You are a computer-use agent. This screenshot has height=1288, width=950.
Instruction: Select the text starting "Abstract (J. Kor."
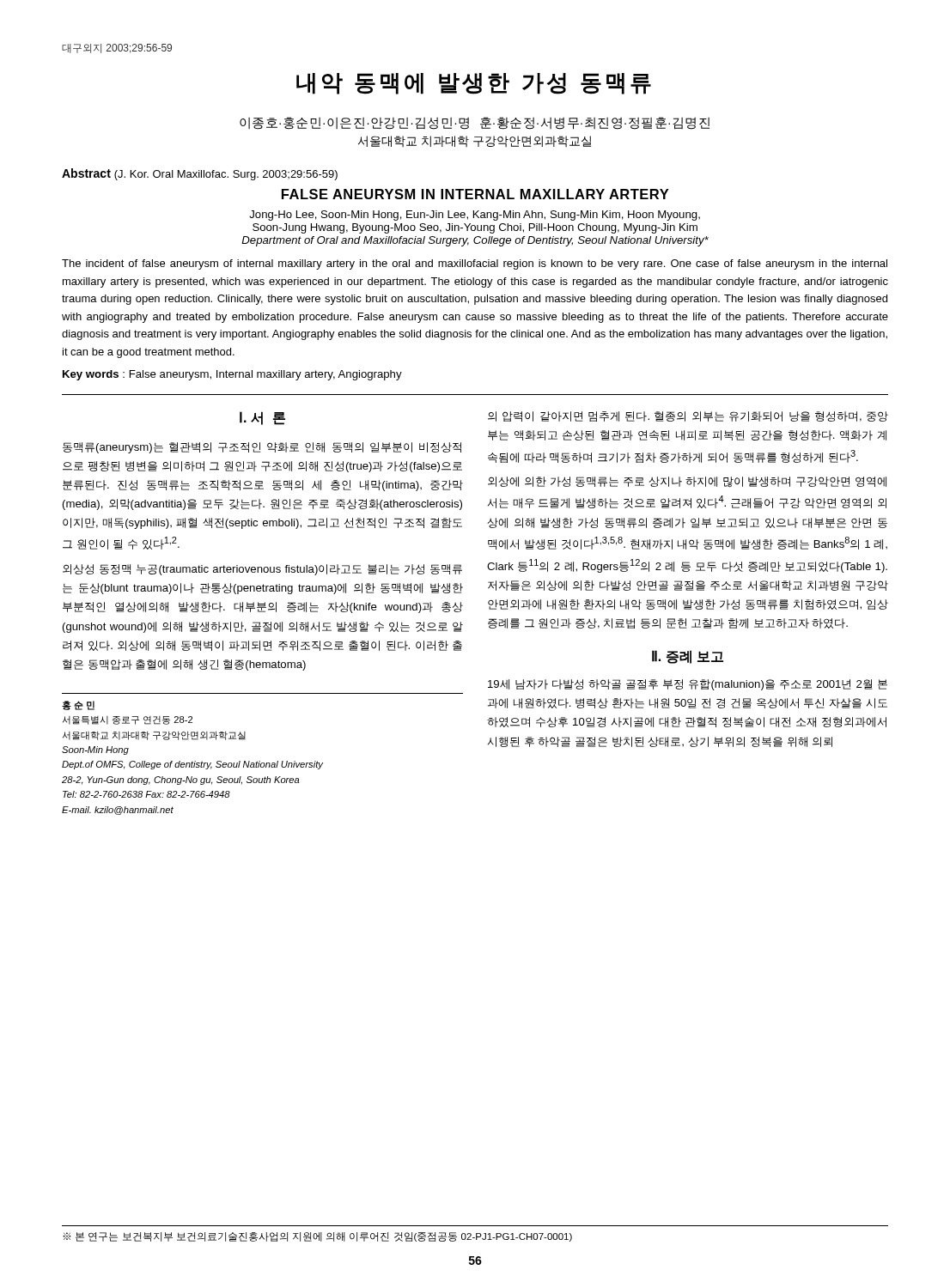[200, 173]
